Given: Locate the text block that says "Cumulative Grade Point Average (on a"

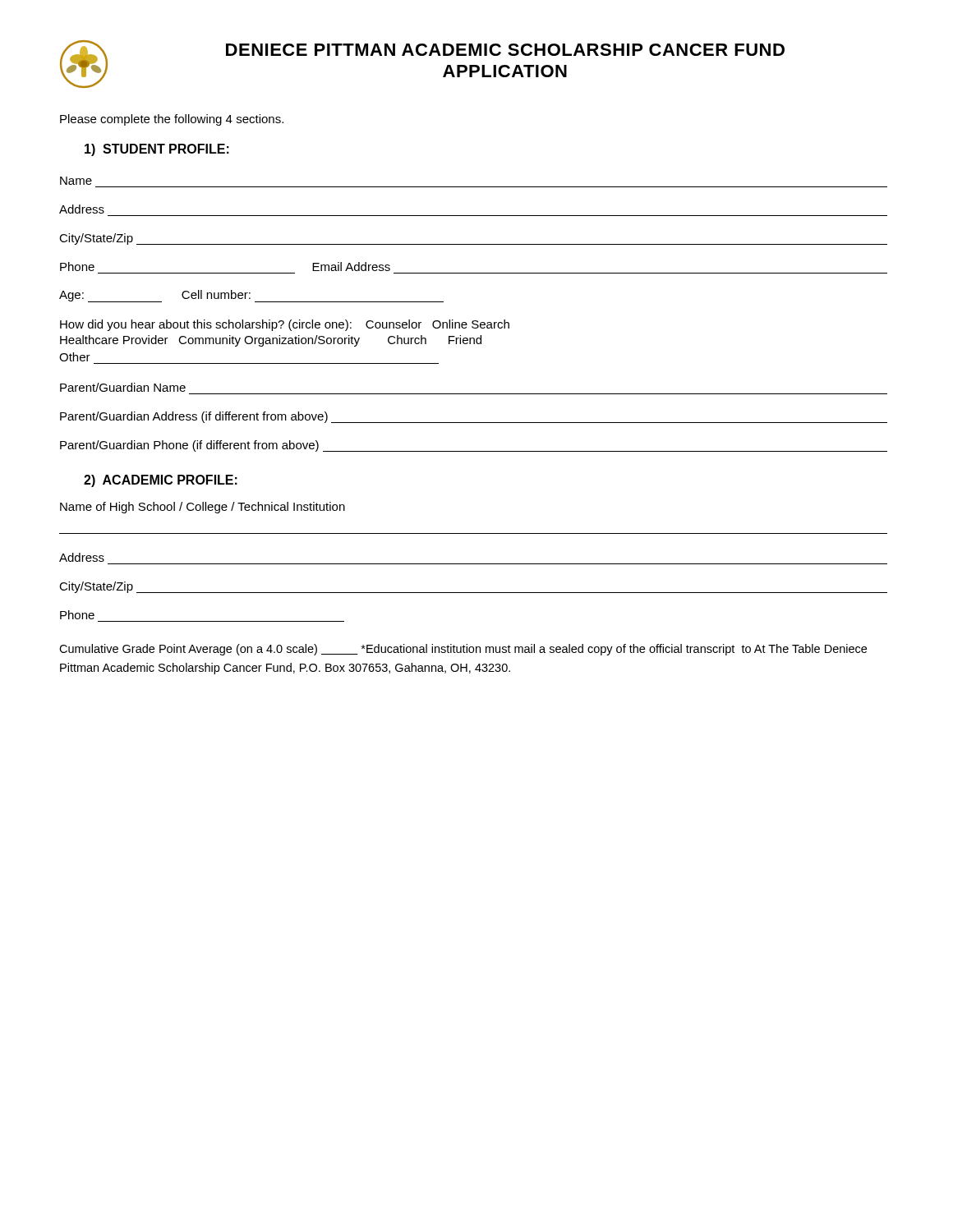Looking at the screenshot, I should click(473, 659).
